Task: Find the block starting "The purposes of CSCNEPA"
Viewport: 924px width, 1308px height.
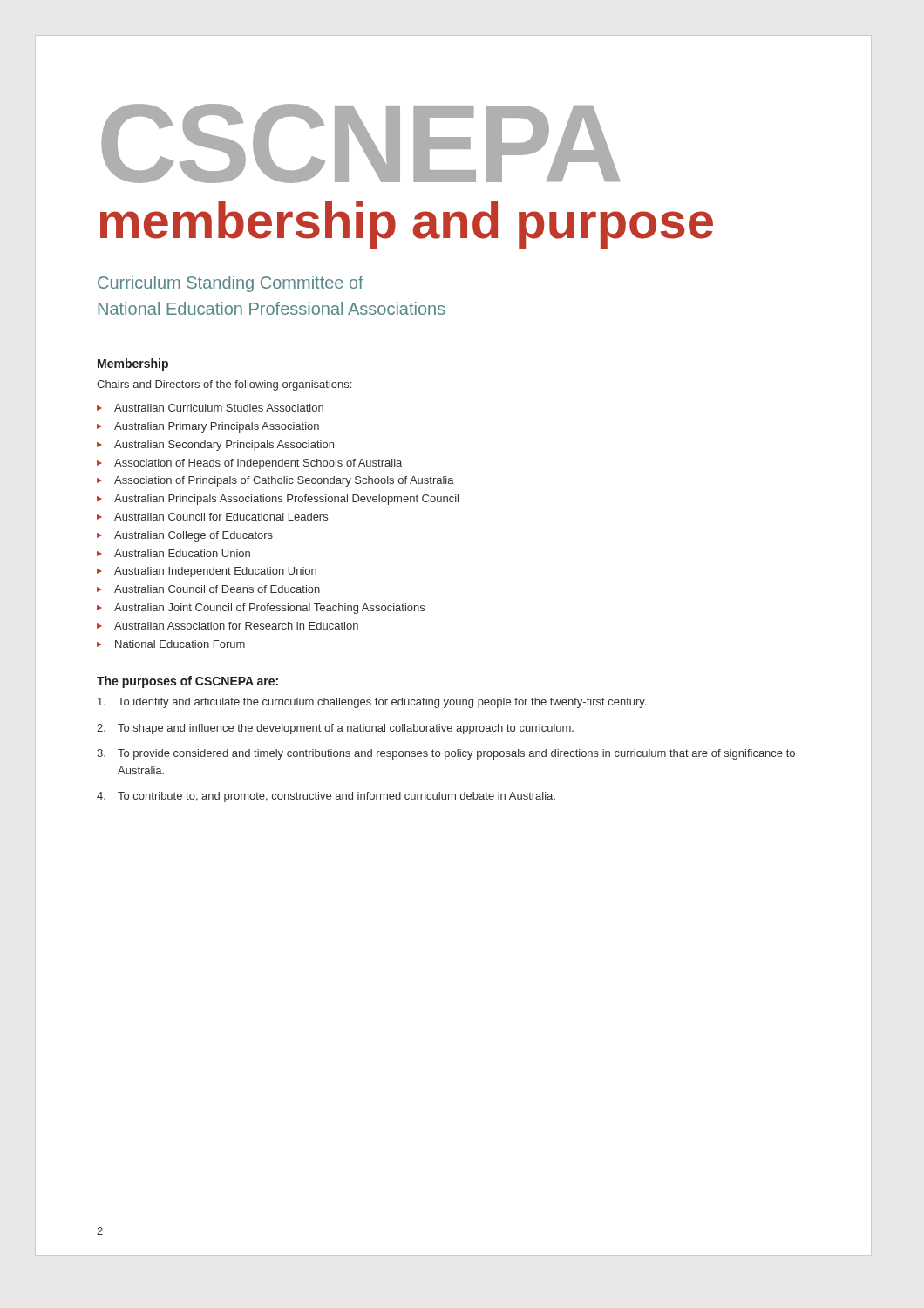Action: [187, 682]
